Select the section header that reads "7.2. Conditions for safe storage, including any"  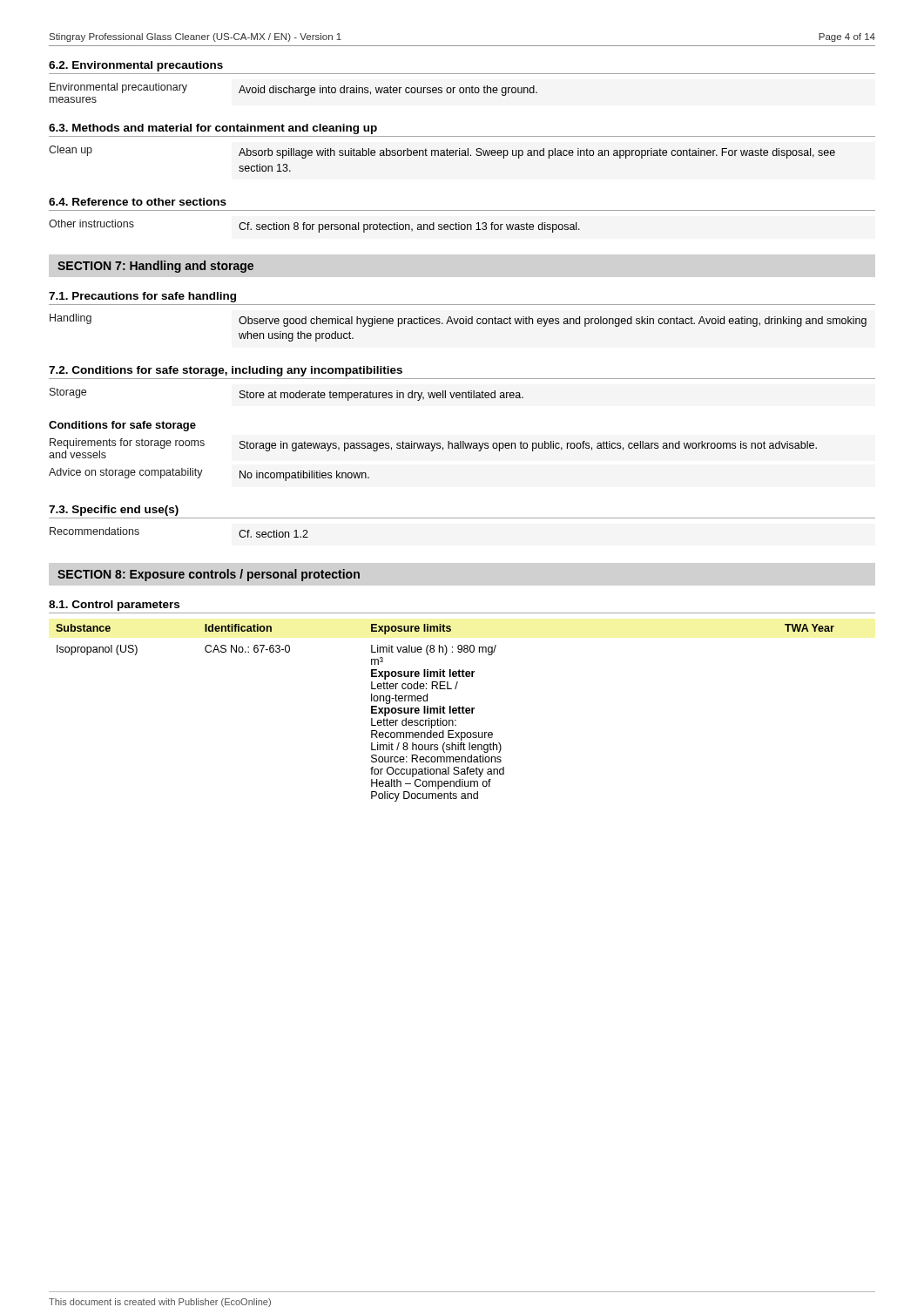coord(226,369)
